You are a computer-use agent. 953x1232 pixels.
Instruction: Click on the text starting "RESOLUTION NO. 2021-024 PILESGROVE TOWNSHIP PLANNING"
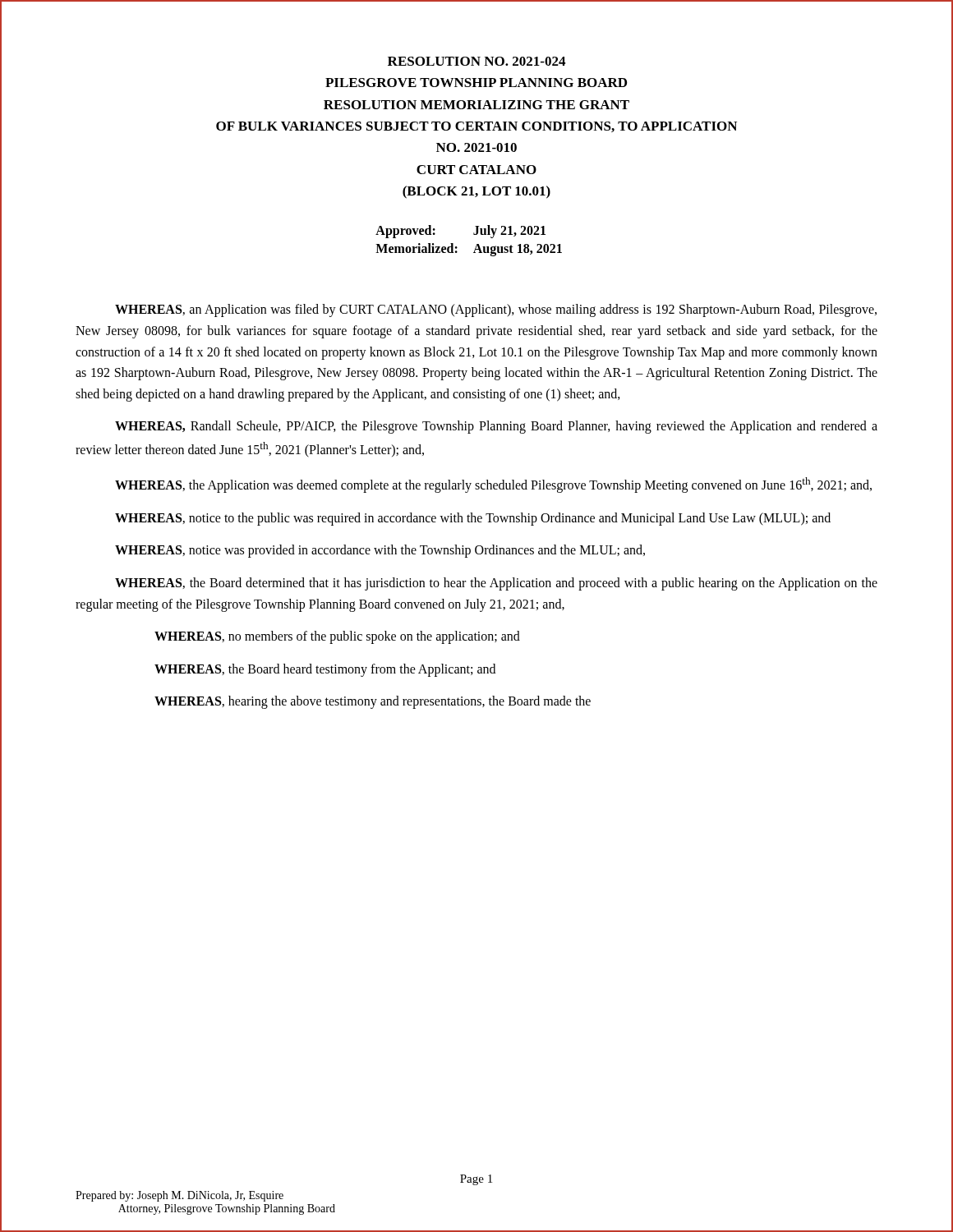point(476,127)
